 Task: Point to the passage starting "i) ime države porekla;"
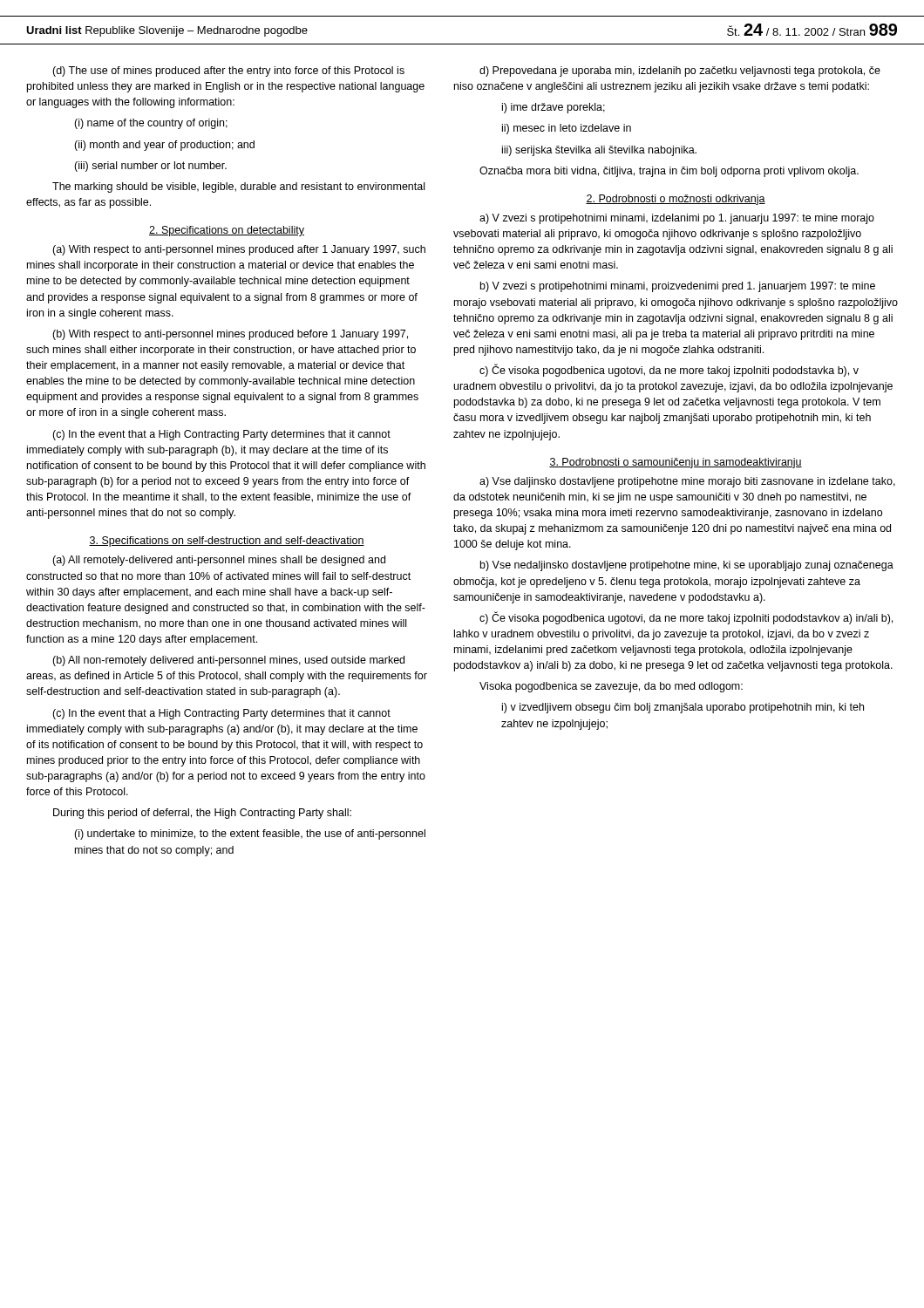click(554, 108)
